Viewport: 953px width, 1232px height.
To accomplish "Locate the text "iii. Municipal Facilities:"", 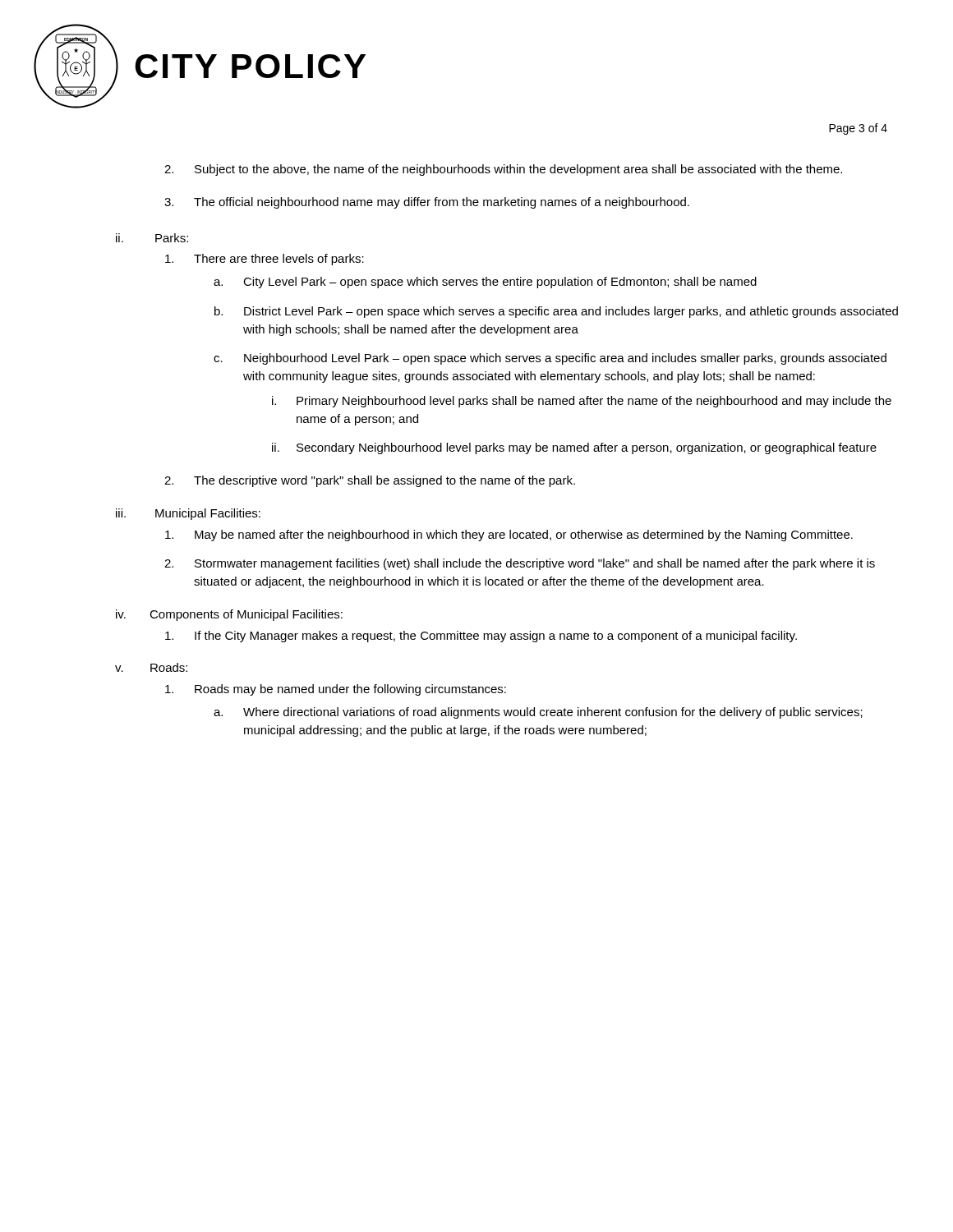I will click(x=188, y=514).
